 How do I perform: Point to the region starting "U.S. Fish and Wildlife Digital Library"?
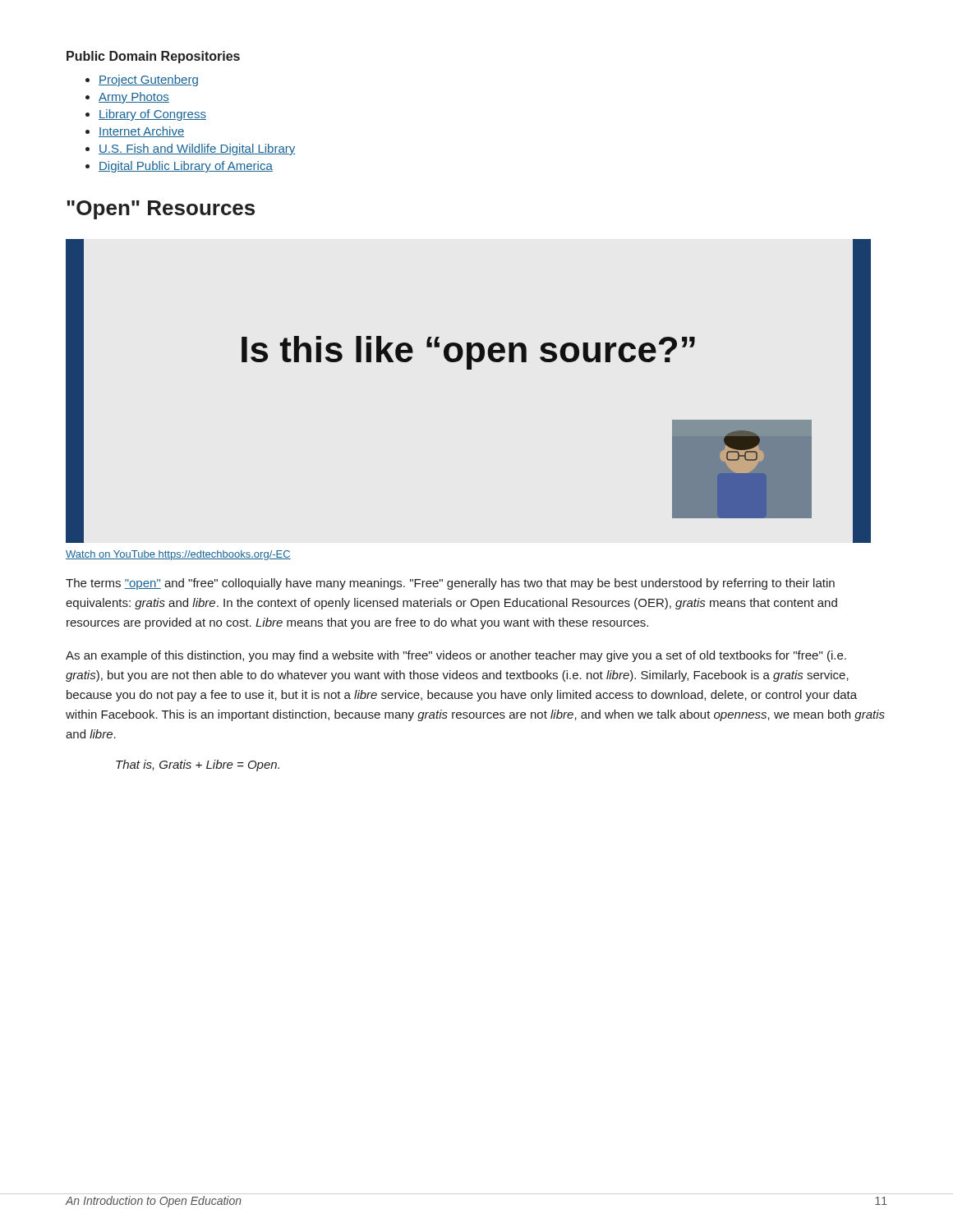click(197, 148)
